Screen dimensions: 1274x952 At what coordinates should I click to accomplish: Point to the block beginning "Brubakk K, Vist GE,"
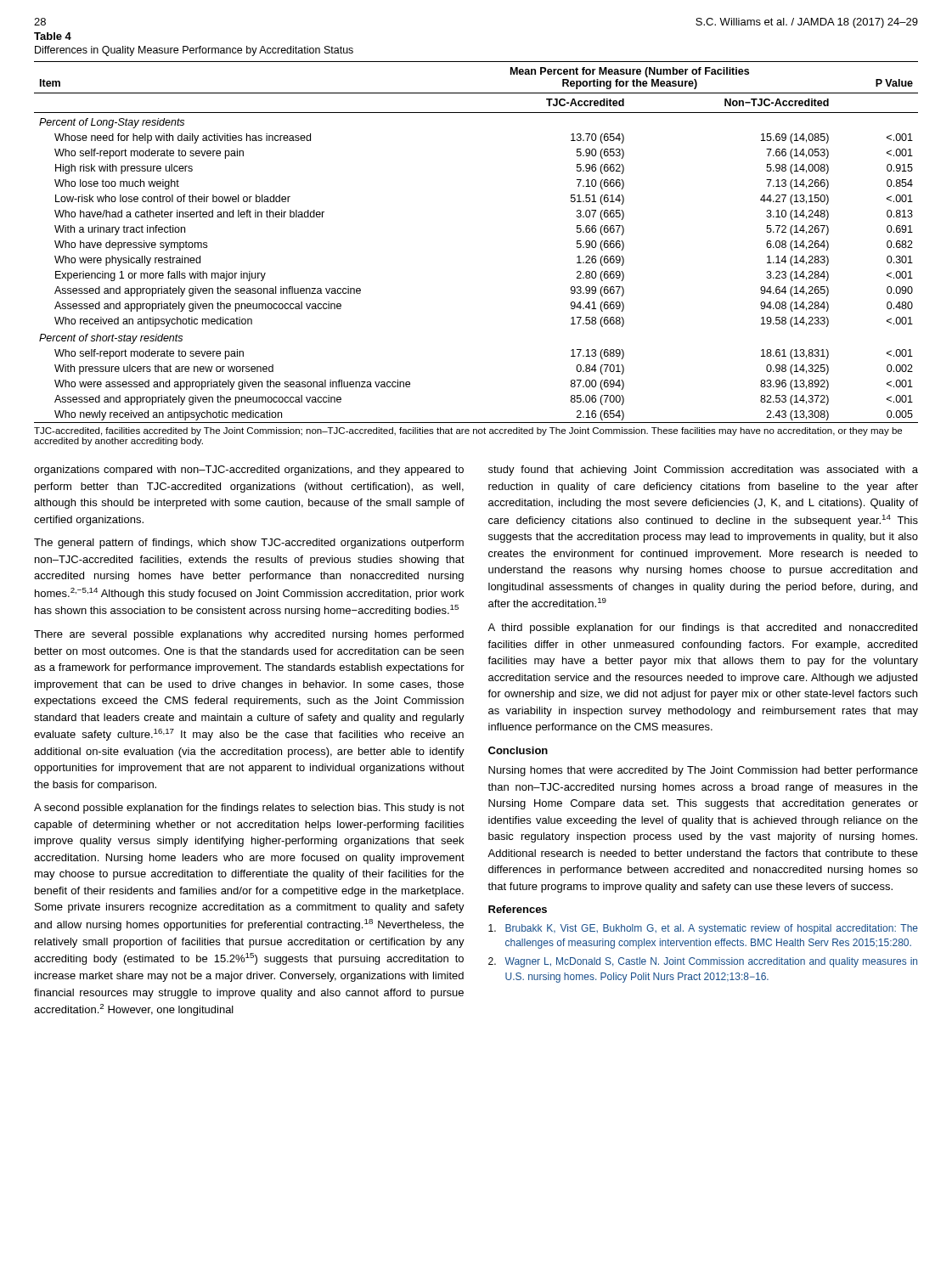[x=703, y=936]
